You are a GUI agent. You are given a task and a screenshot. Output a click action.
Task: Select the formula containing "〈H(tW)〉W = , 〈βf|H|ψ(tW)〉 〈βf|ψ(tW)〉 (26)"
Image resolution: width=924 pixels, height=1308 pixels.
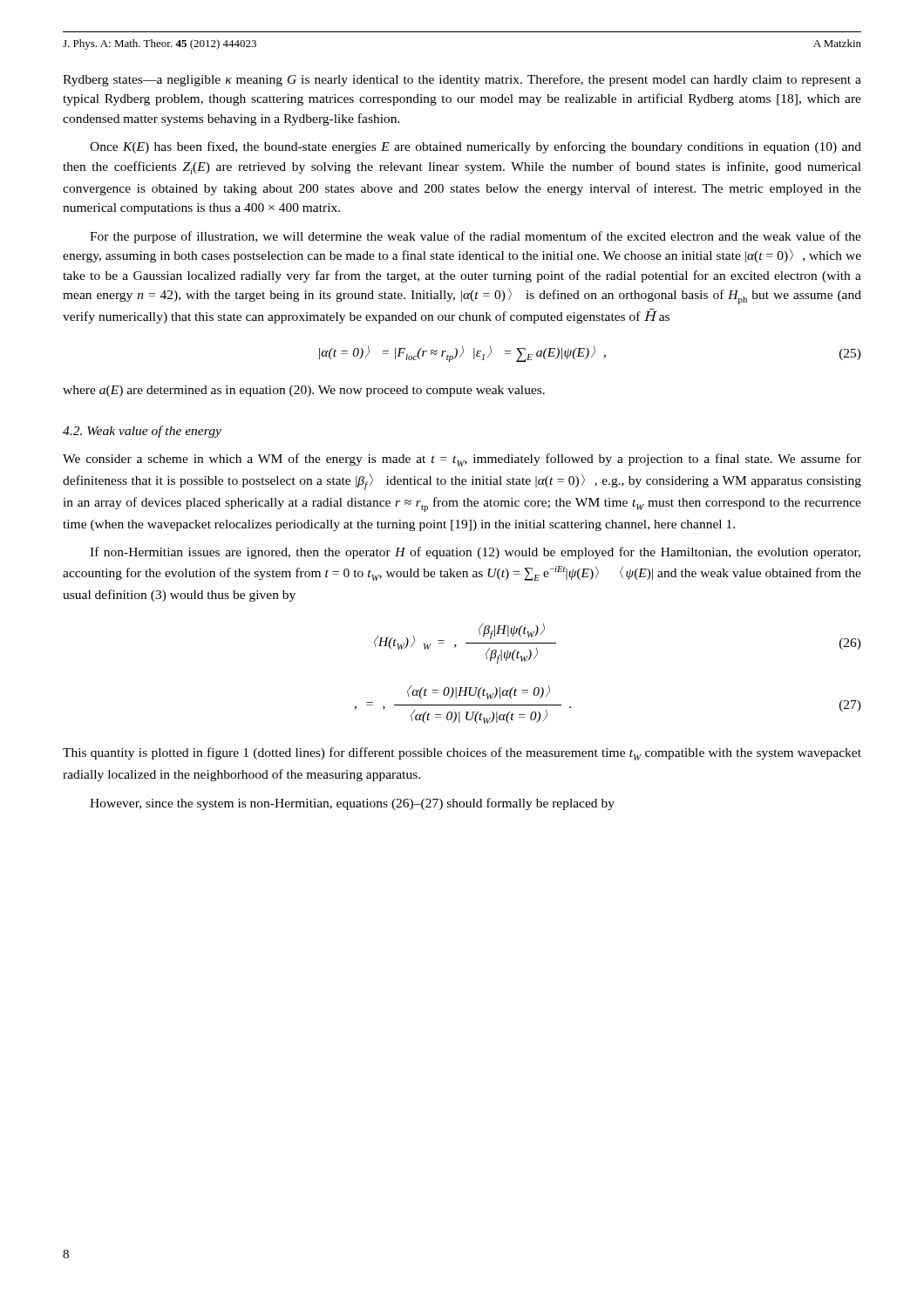pos(510,643)
